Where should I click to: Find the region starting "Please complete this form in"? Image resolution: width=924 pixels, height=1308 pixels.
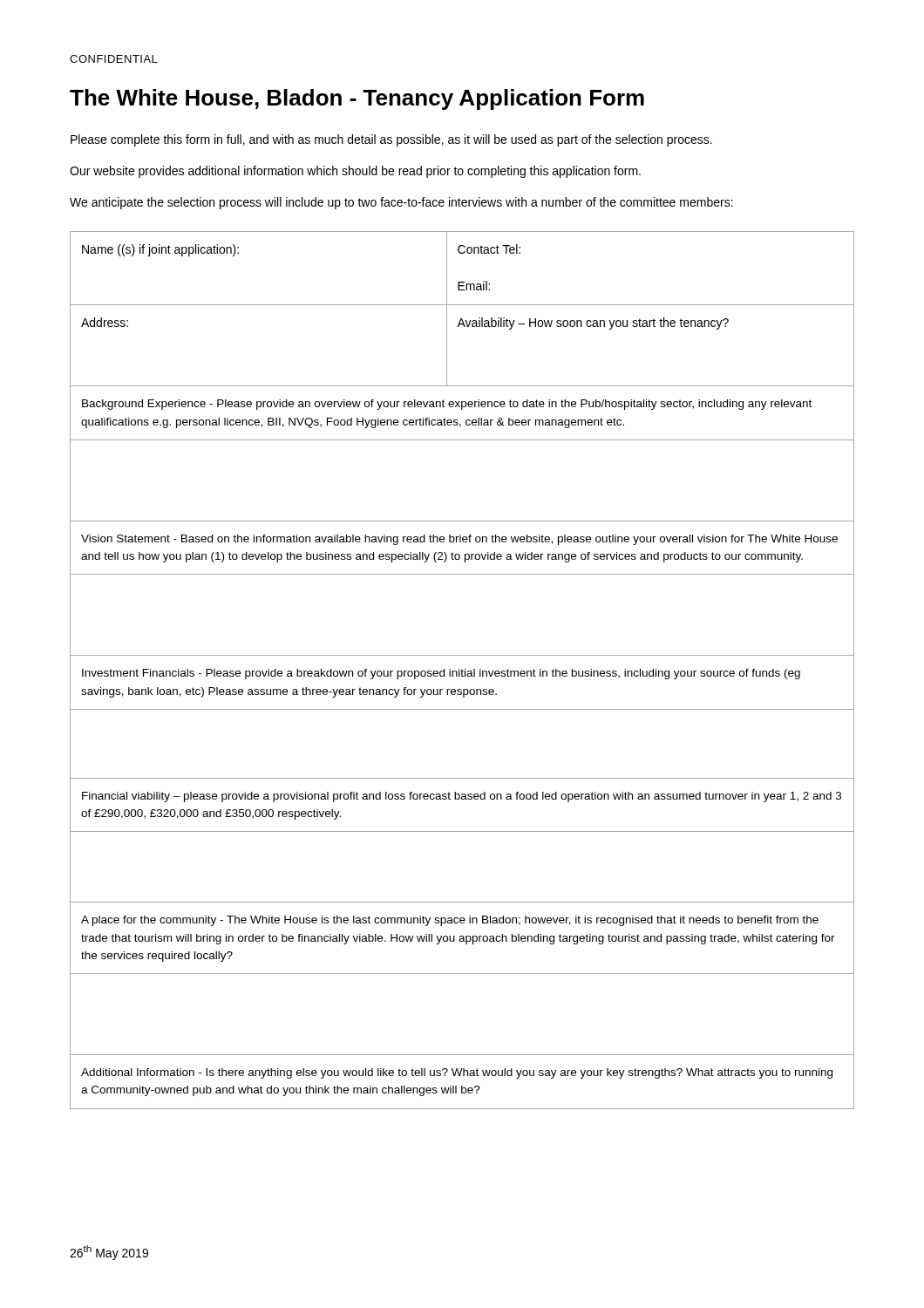[x=391, y=140]
